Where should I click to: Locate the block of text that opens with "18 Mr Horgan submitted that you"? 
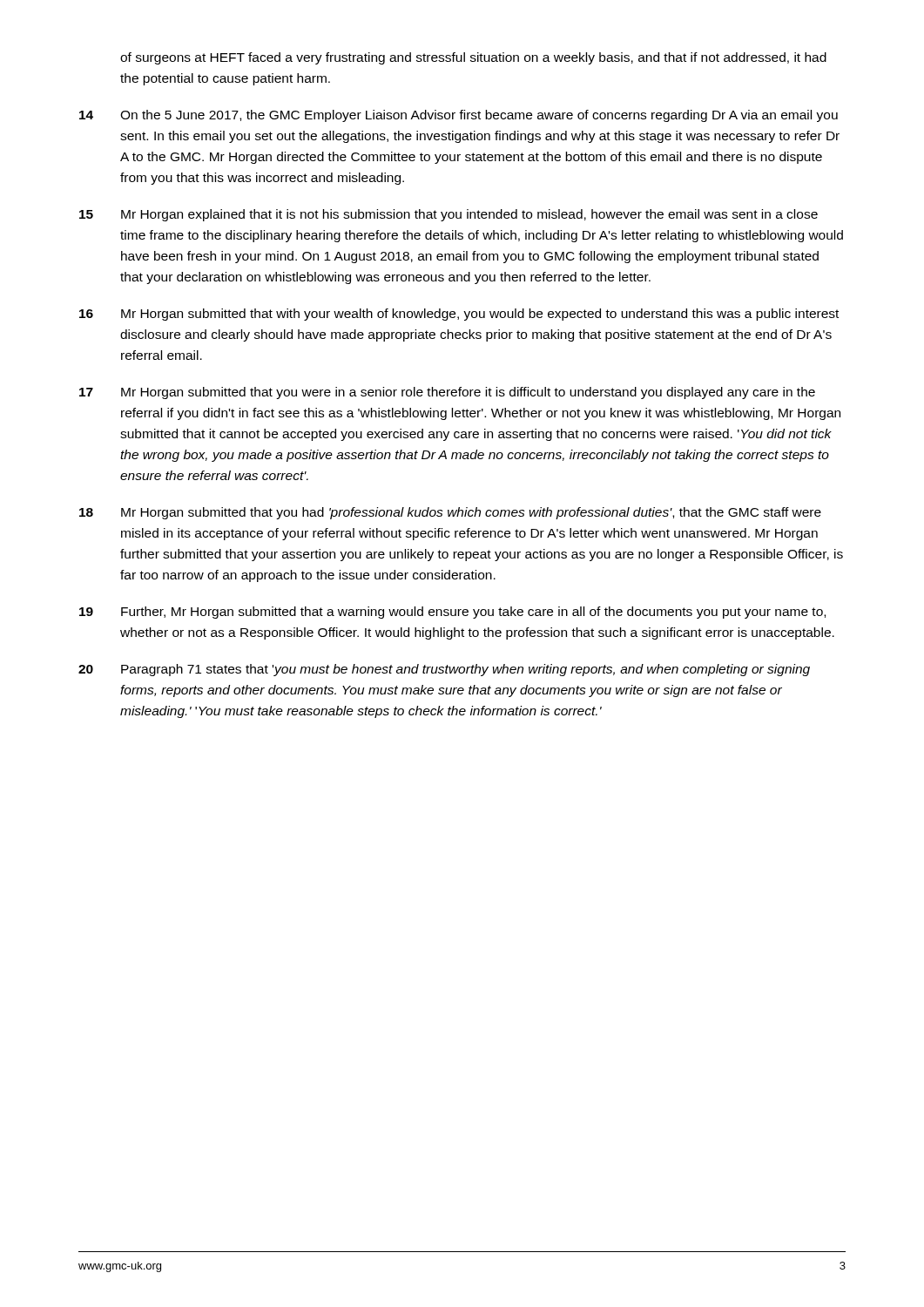point(462,544)
